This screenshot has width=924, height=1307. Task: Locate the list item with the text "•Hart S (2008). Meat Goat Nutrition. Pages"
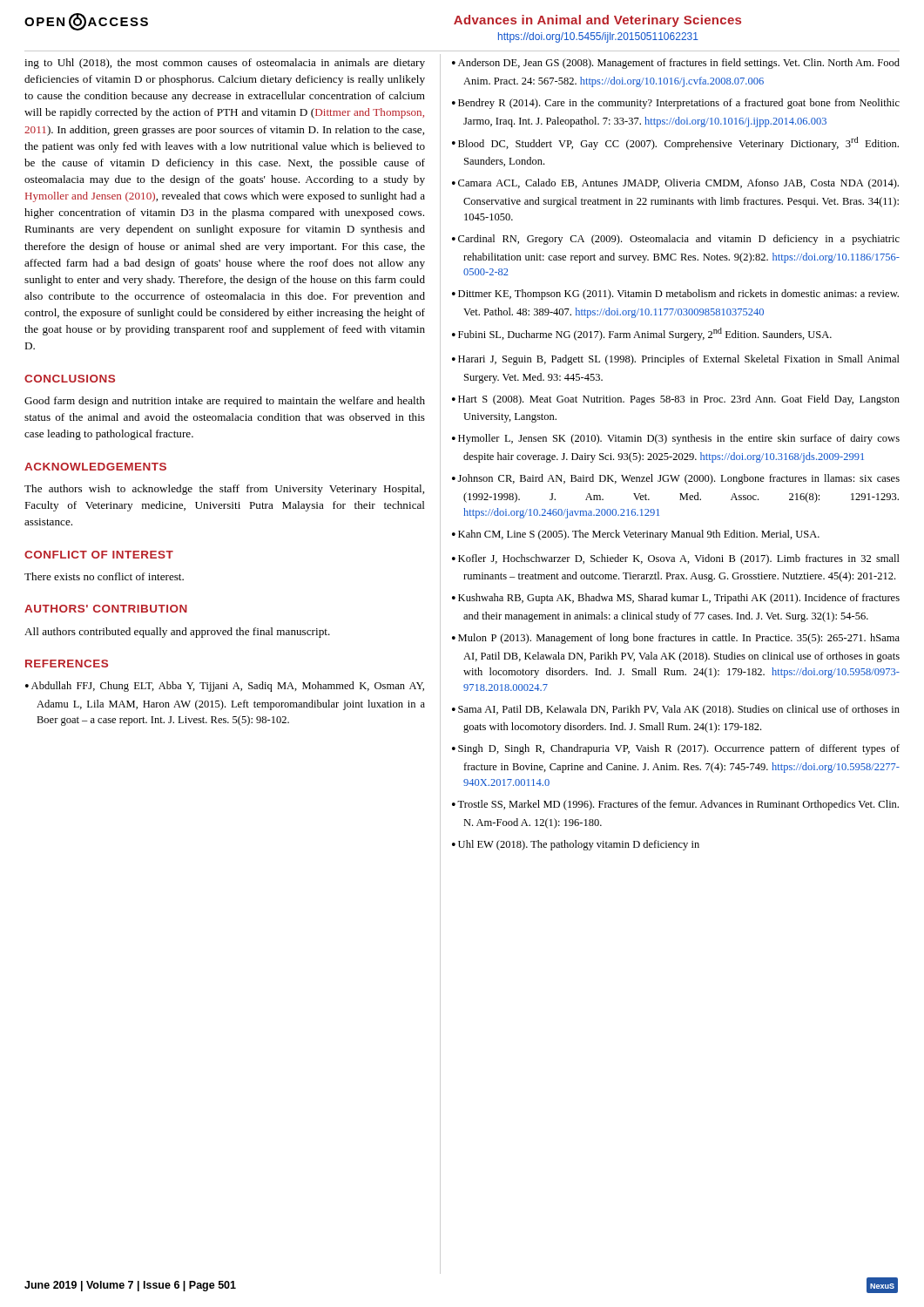(x=675, y=407)
